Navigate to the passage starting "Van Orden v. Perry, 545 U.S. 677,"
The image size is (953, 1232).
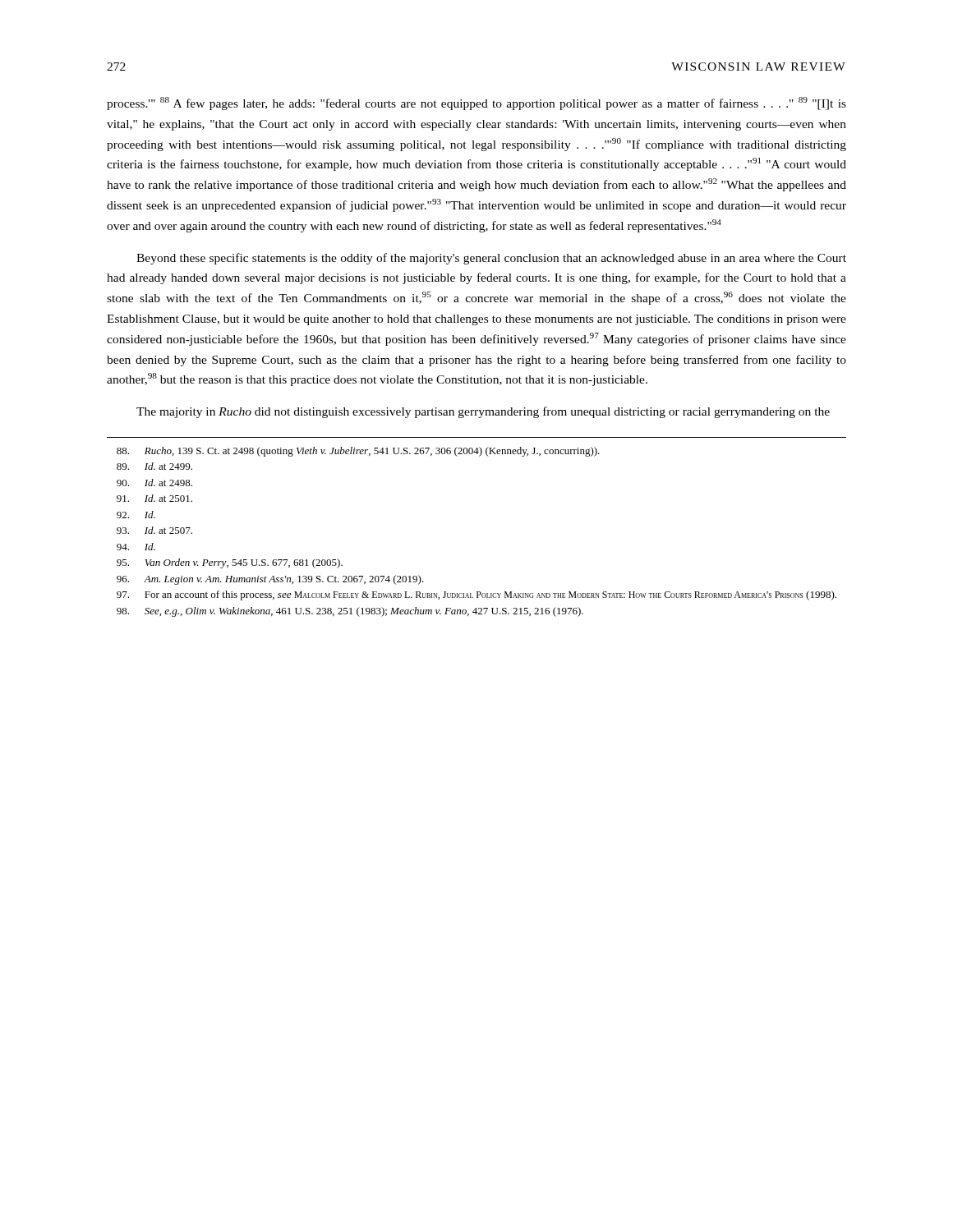(x=230, y=563)
